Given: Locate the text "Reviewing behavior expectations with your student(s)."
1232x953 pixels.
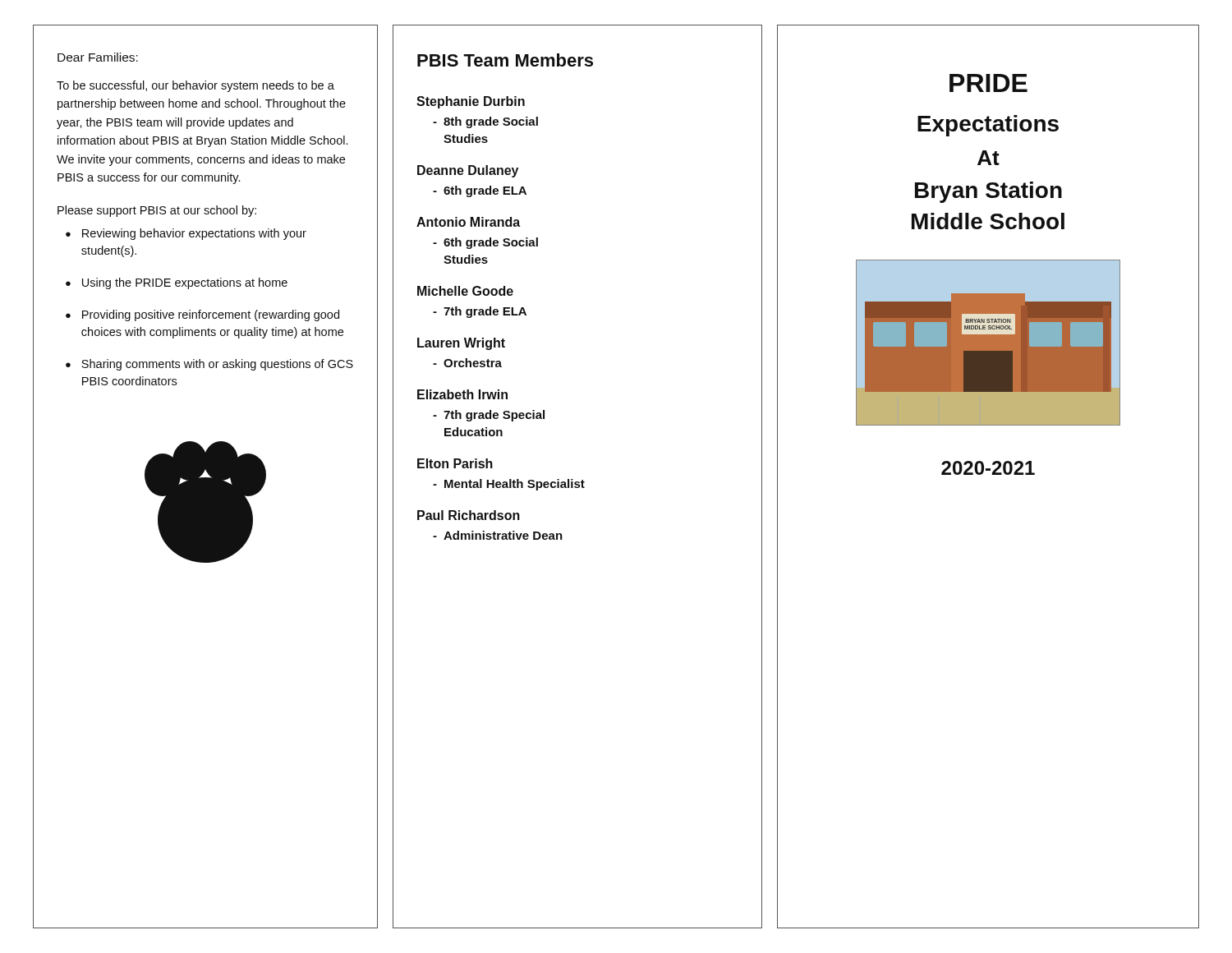Looking at the screenshot, I should click(x=194, y=242).
